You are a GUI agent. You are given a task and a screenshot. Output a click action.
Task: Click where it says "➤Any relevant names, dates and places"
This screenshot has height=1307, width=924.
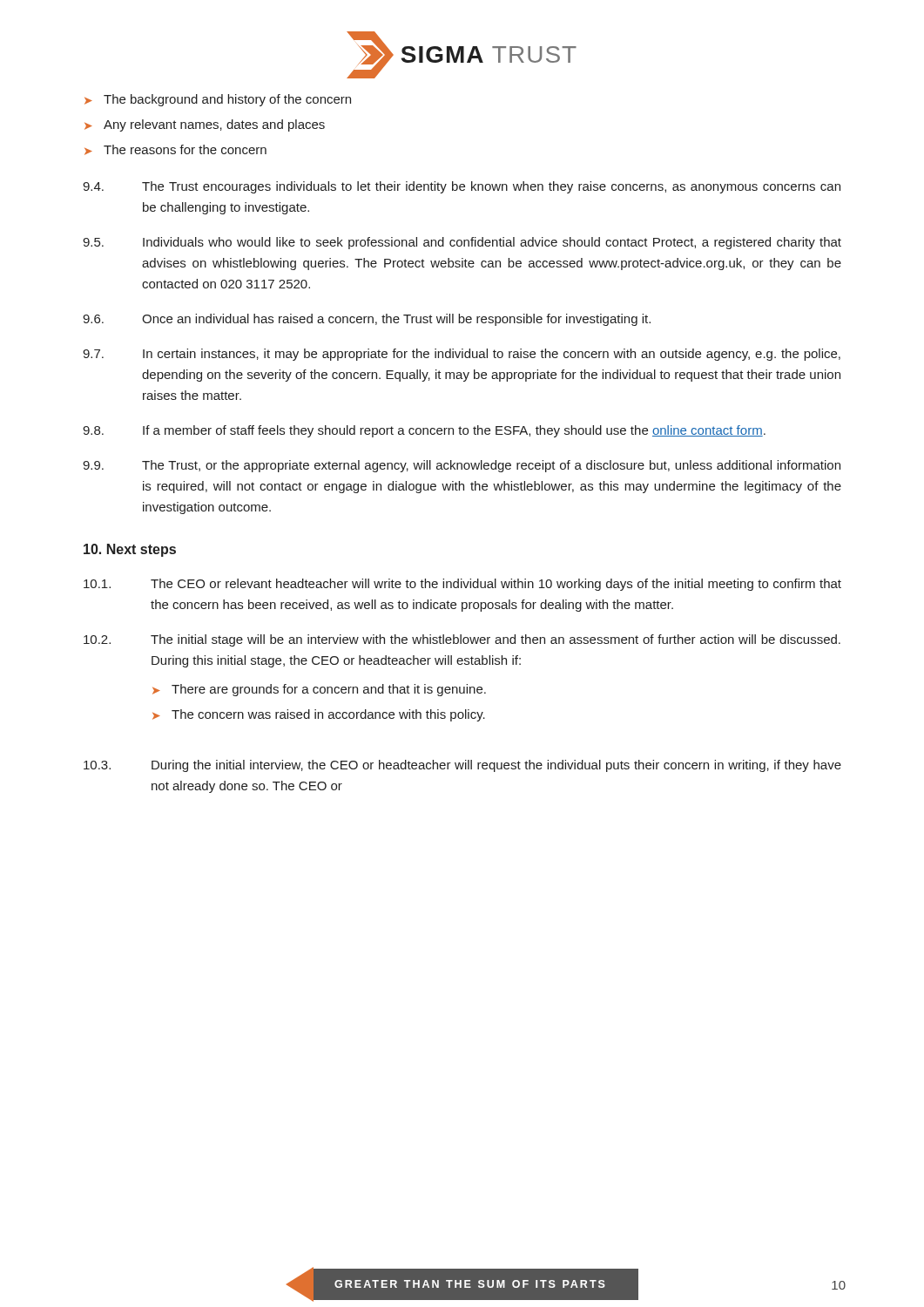(204, 126)
